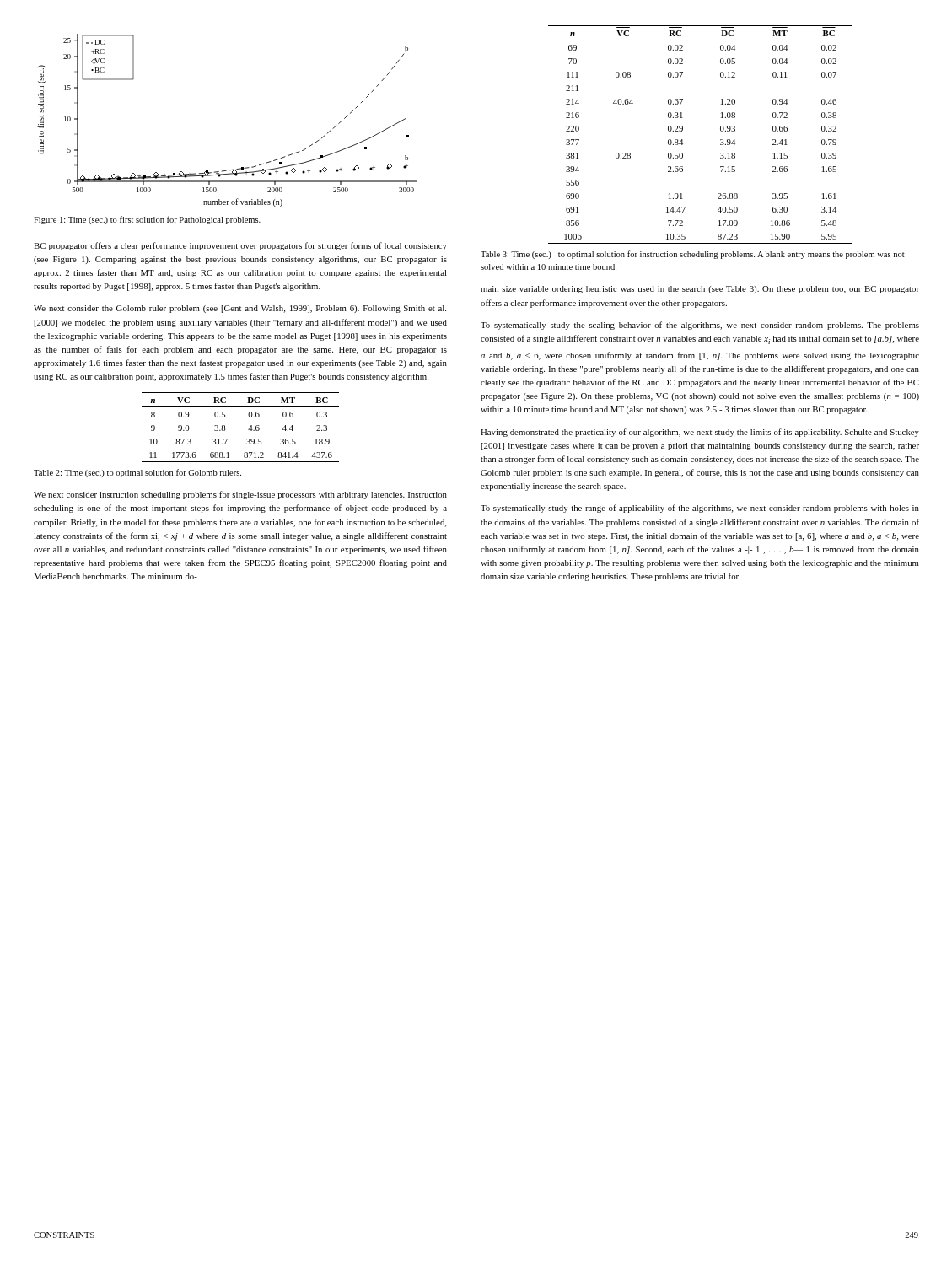Locate the caption that opens with "Table 2: Time (sec.) to"
This screenshot has height=1265, width=952.
tap(138, 472)
